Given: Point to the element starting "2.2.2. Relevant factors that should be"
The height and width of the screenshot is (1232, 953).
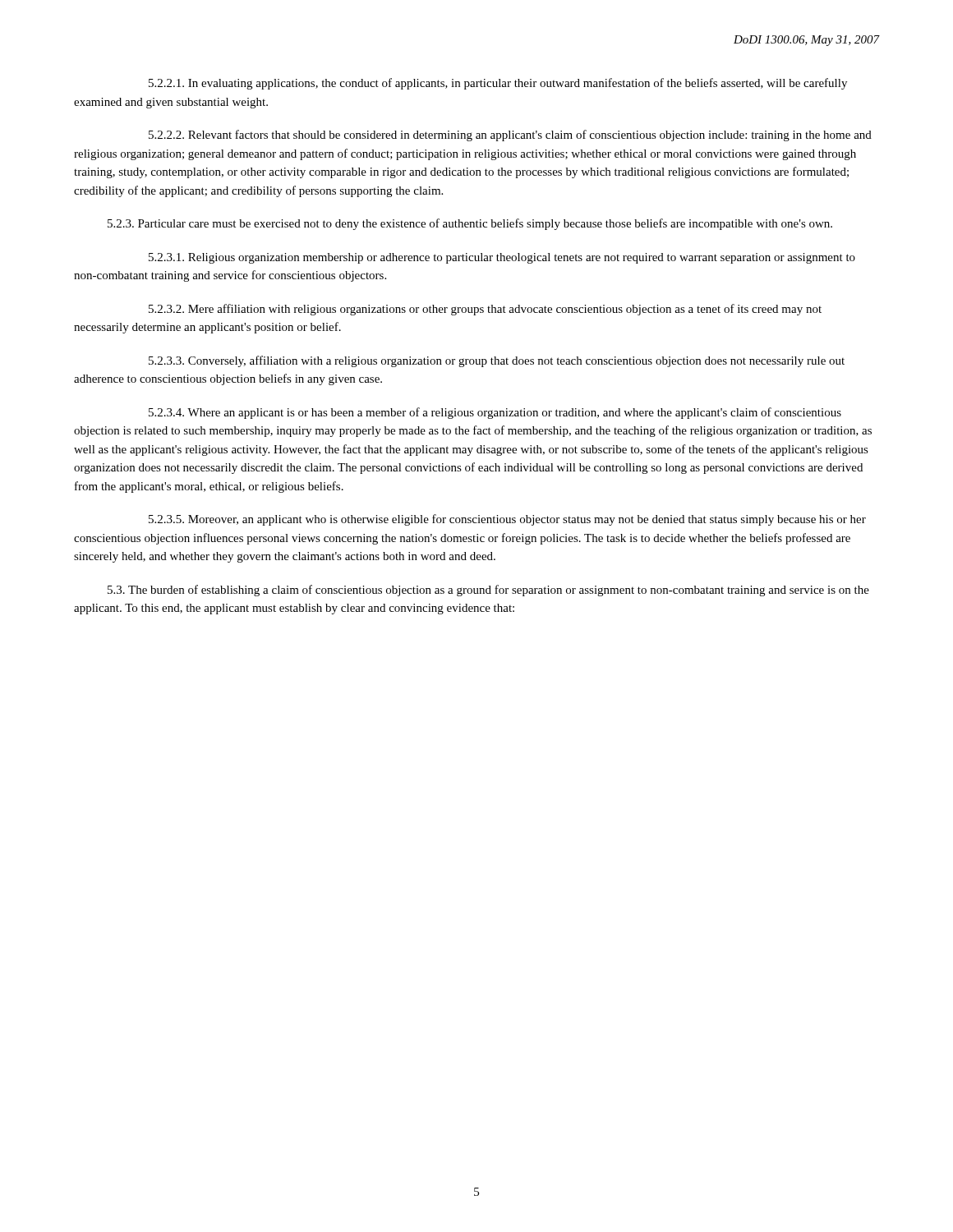Looking at the screenshot, I should (473, 162).
